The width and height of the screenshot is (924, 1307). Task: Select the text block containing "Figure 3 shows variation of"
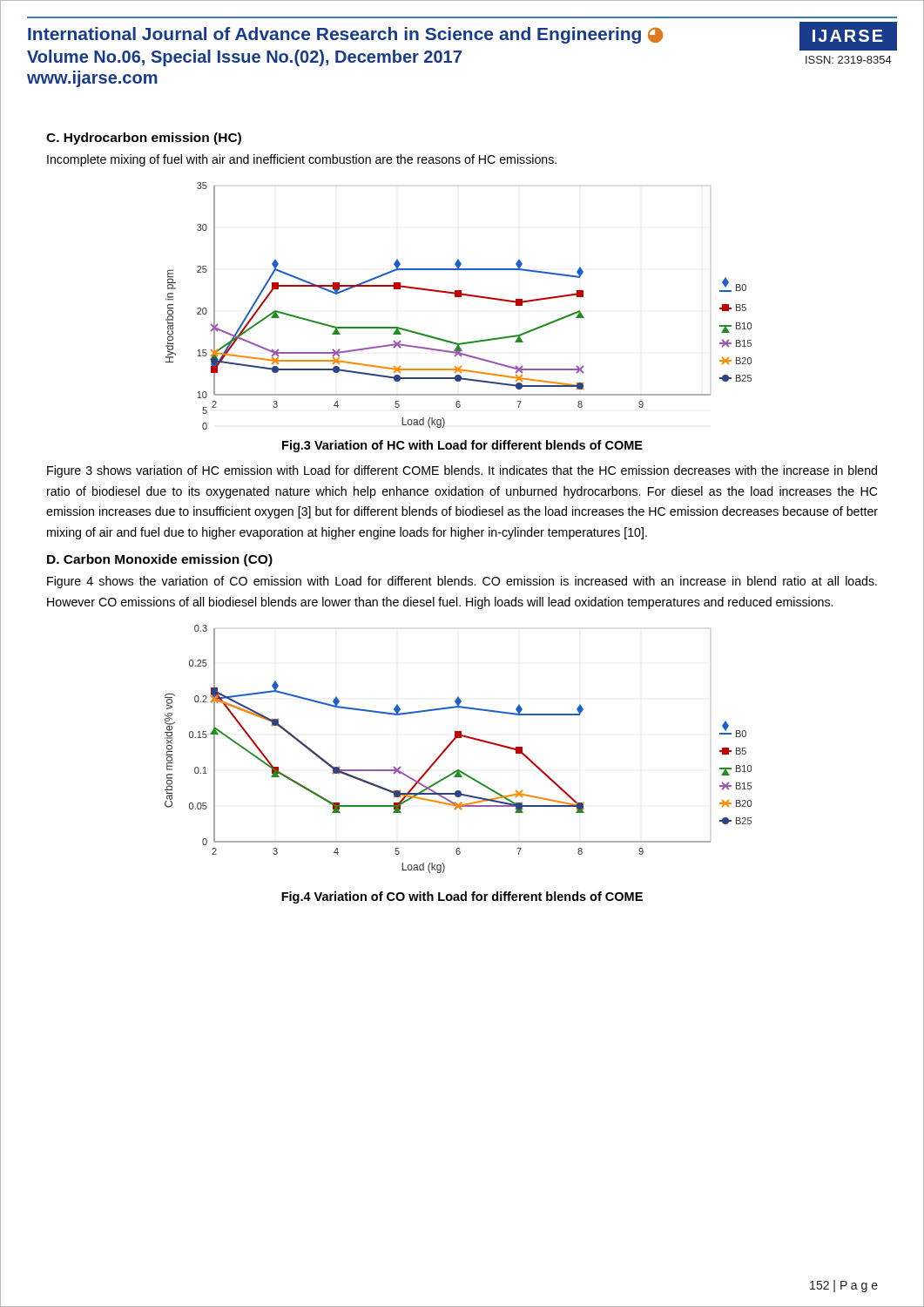coord(462,501)
